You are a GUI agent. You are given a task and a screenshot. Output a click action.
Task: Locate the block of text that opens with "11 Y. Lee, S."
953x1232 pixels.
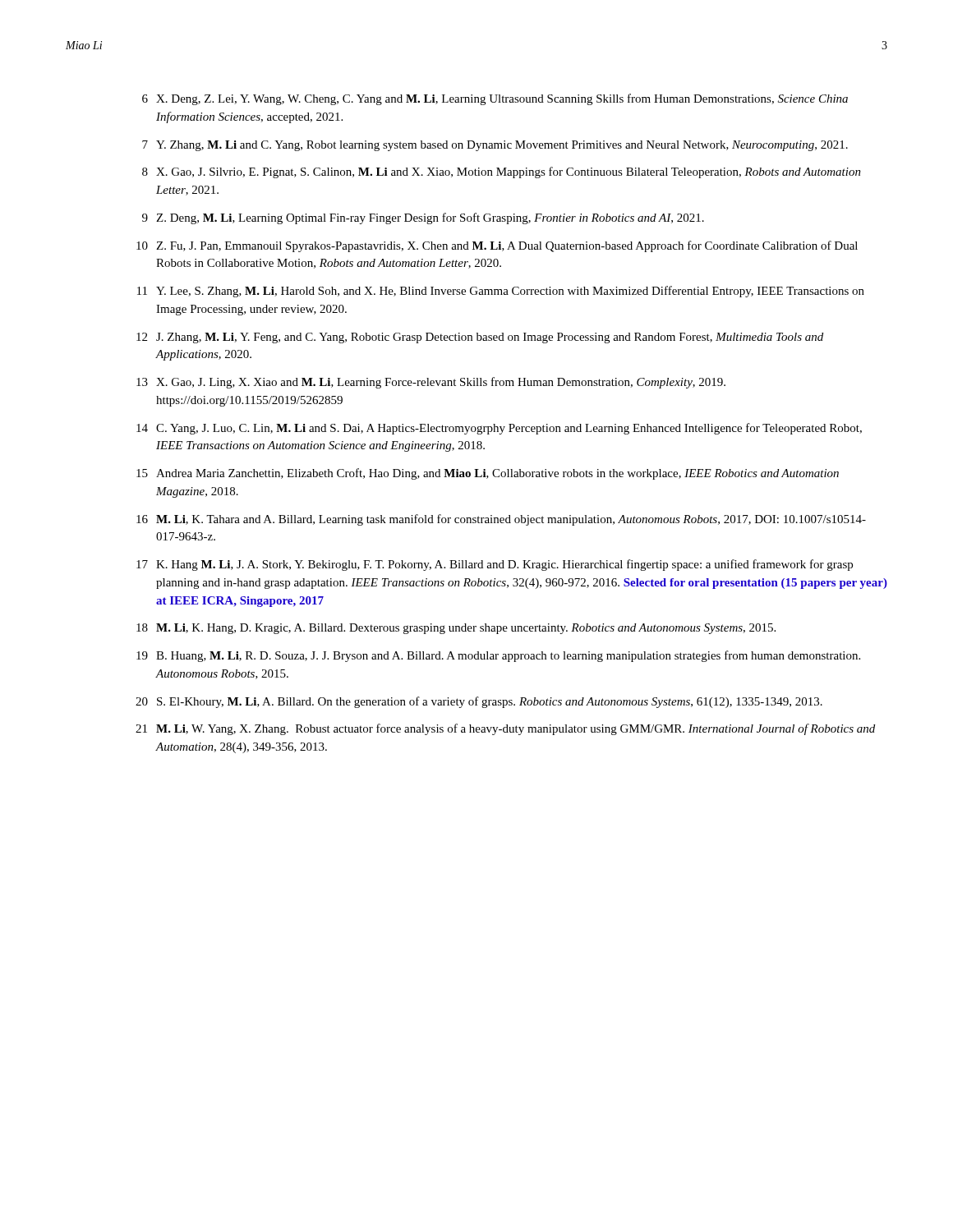click(505, 300)
